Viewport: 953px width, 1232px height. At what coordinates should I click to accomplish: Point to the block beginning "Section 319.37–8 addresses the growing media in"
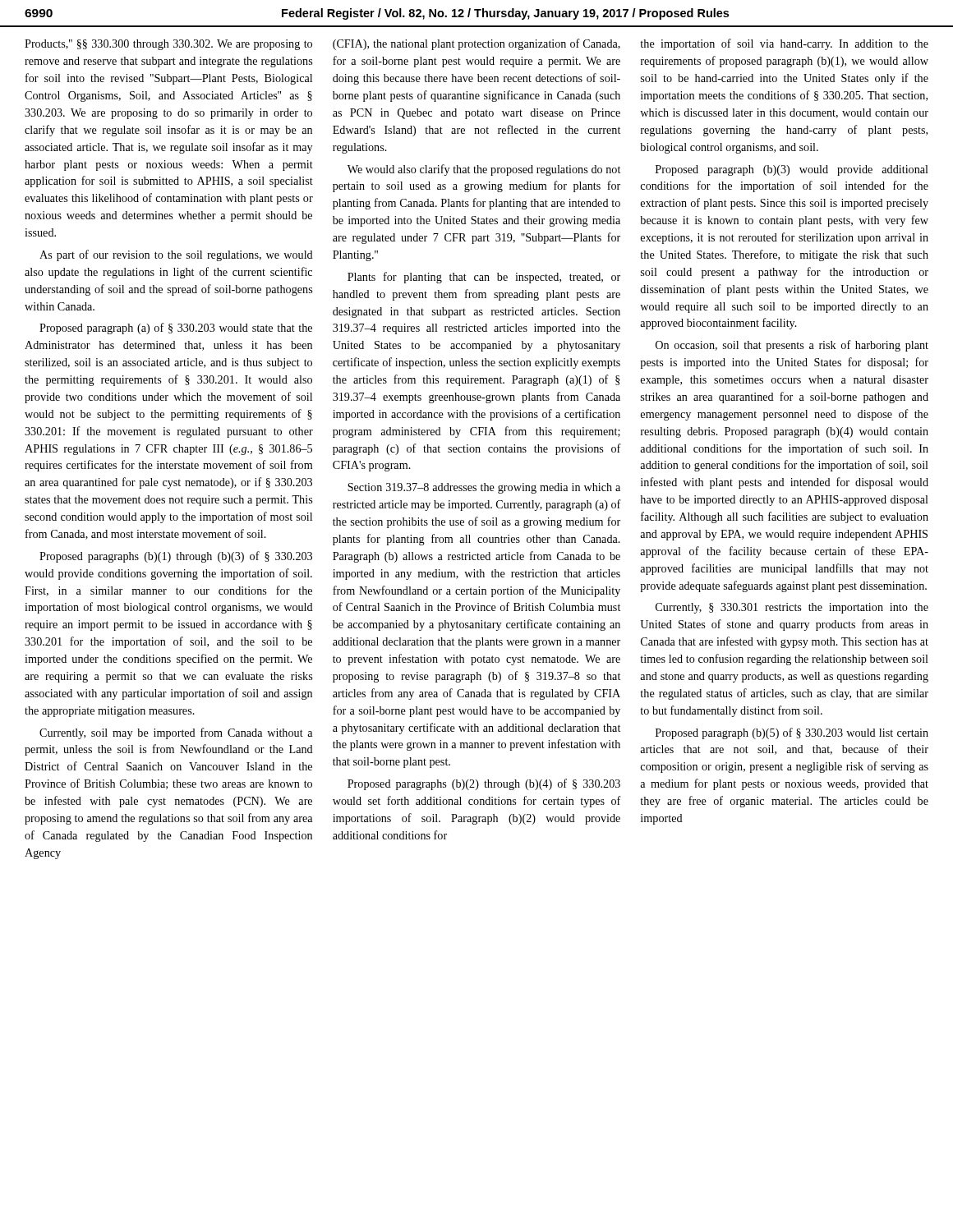[477, 625]
